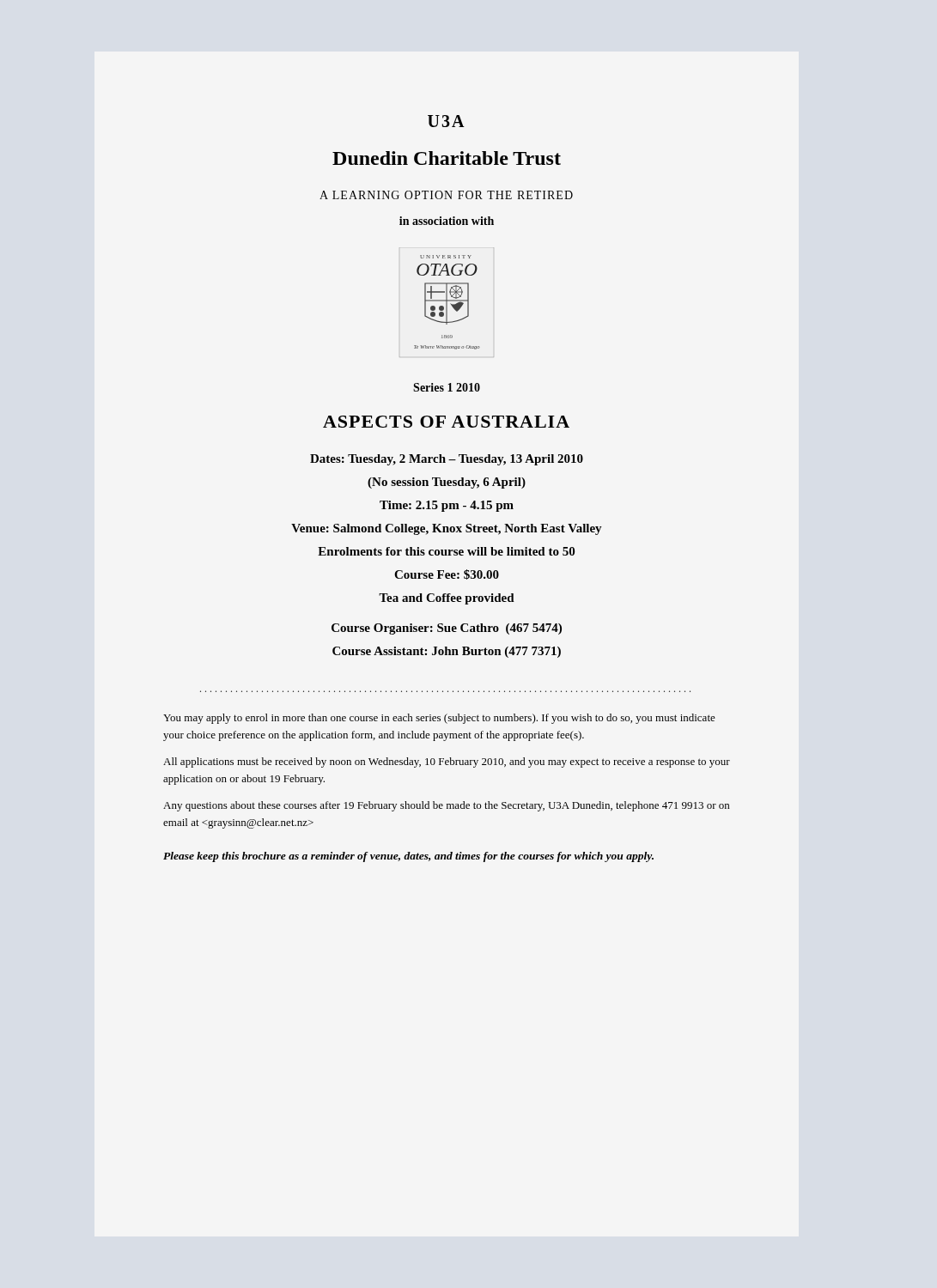
Task: Click on the text block starting "Enrolments for this course"
Action: [x=447, y=551]
